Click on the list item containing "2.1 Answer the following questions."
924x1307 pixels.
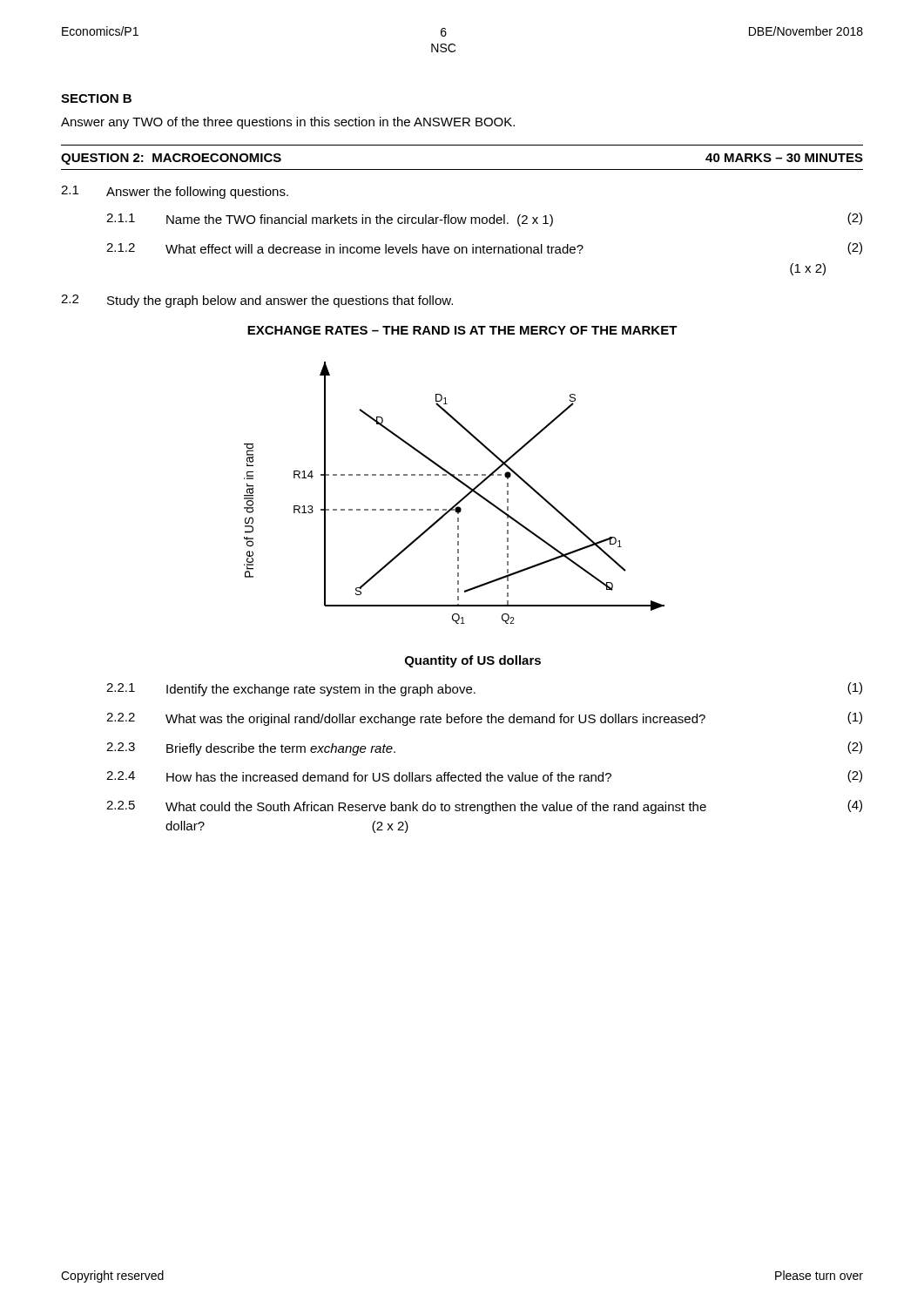pyautogui.click(x=175, y=192)
